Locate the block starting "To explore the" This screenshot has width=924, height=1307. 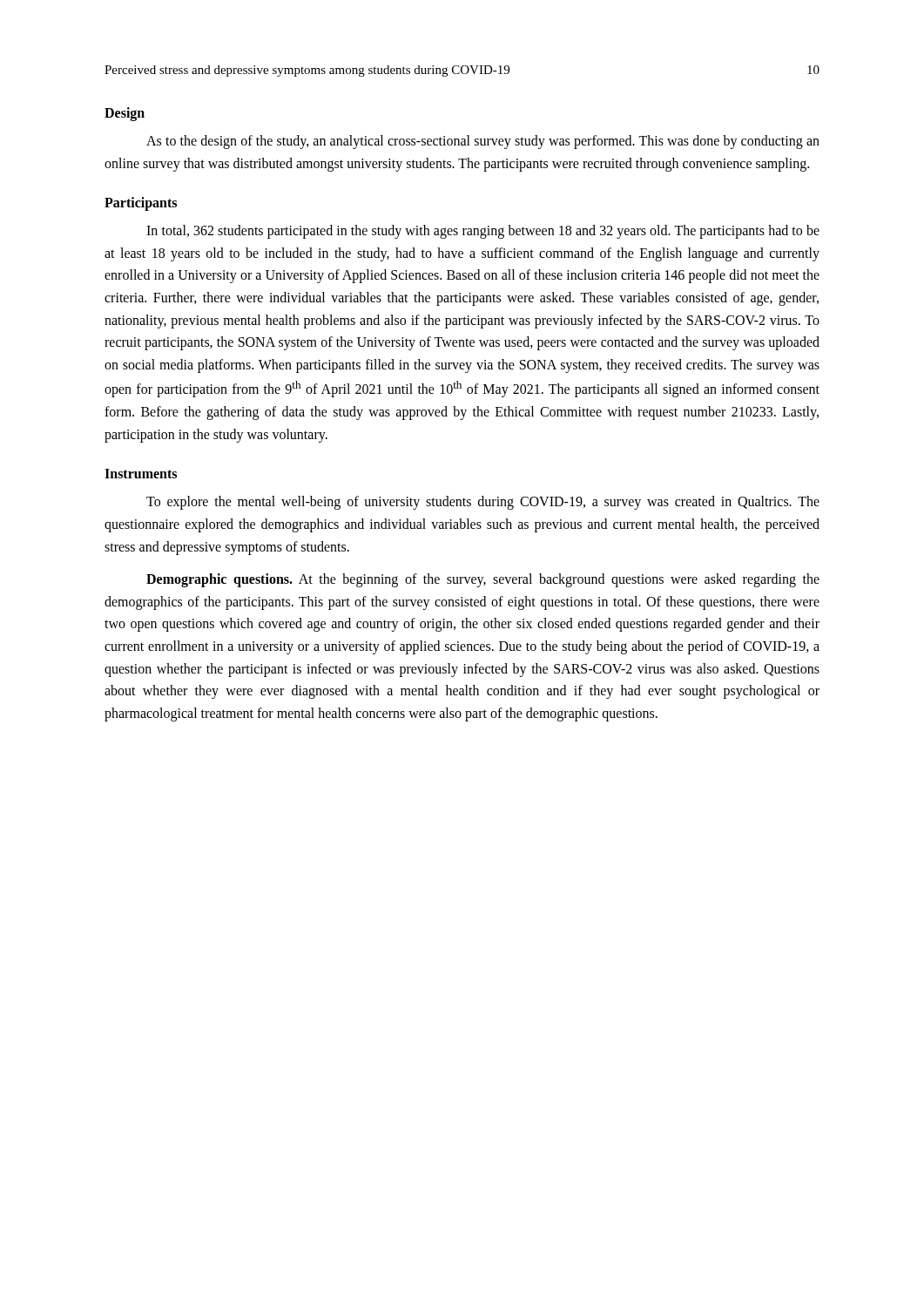[x=462, y=524]
